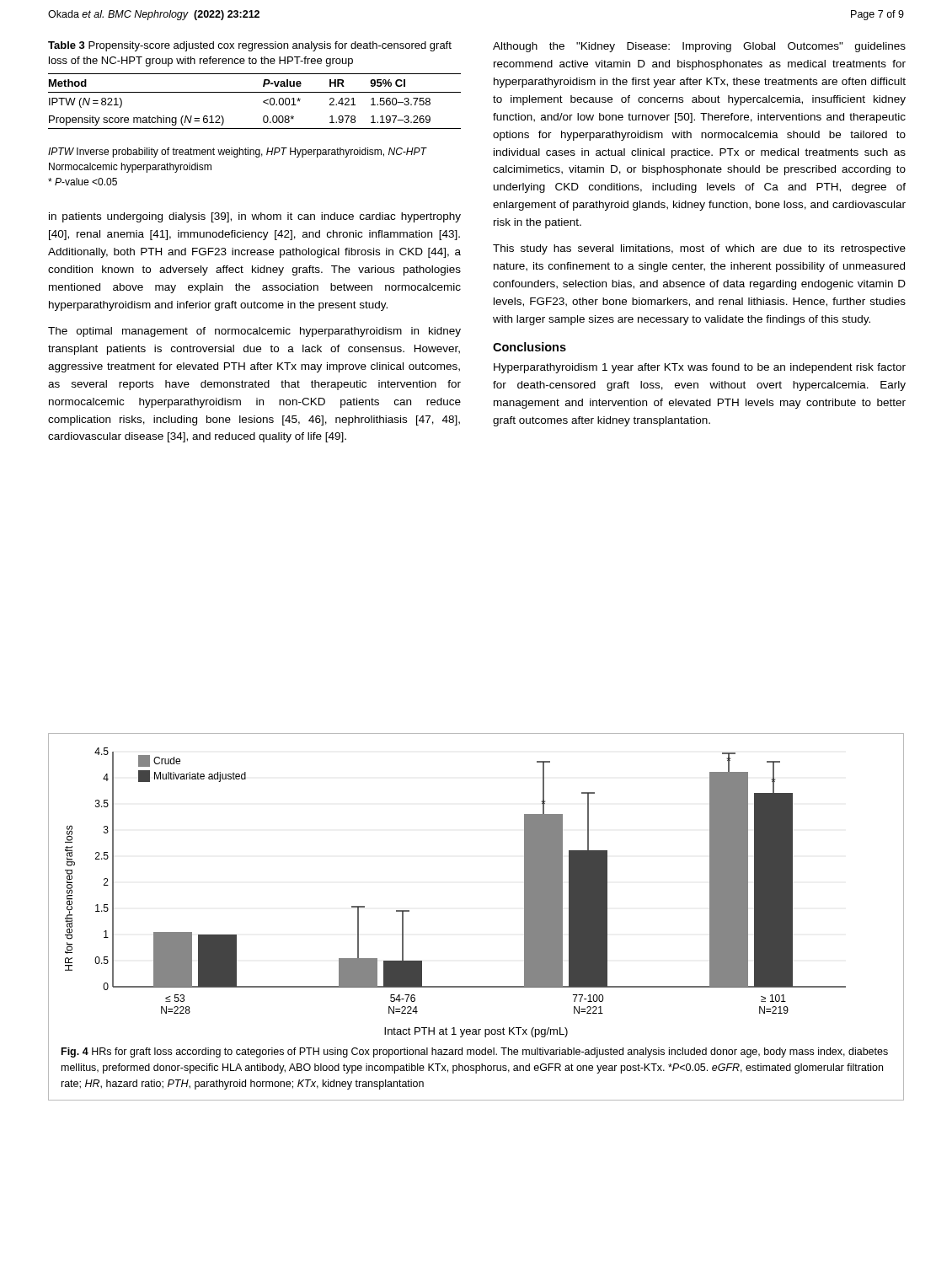
Task: Select the text block starting "Fig. 4 HRs for"
Action: click(474, 1067)
